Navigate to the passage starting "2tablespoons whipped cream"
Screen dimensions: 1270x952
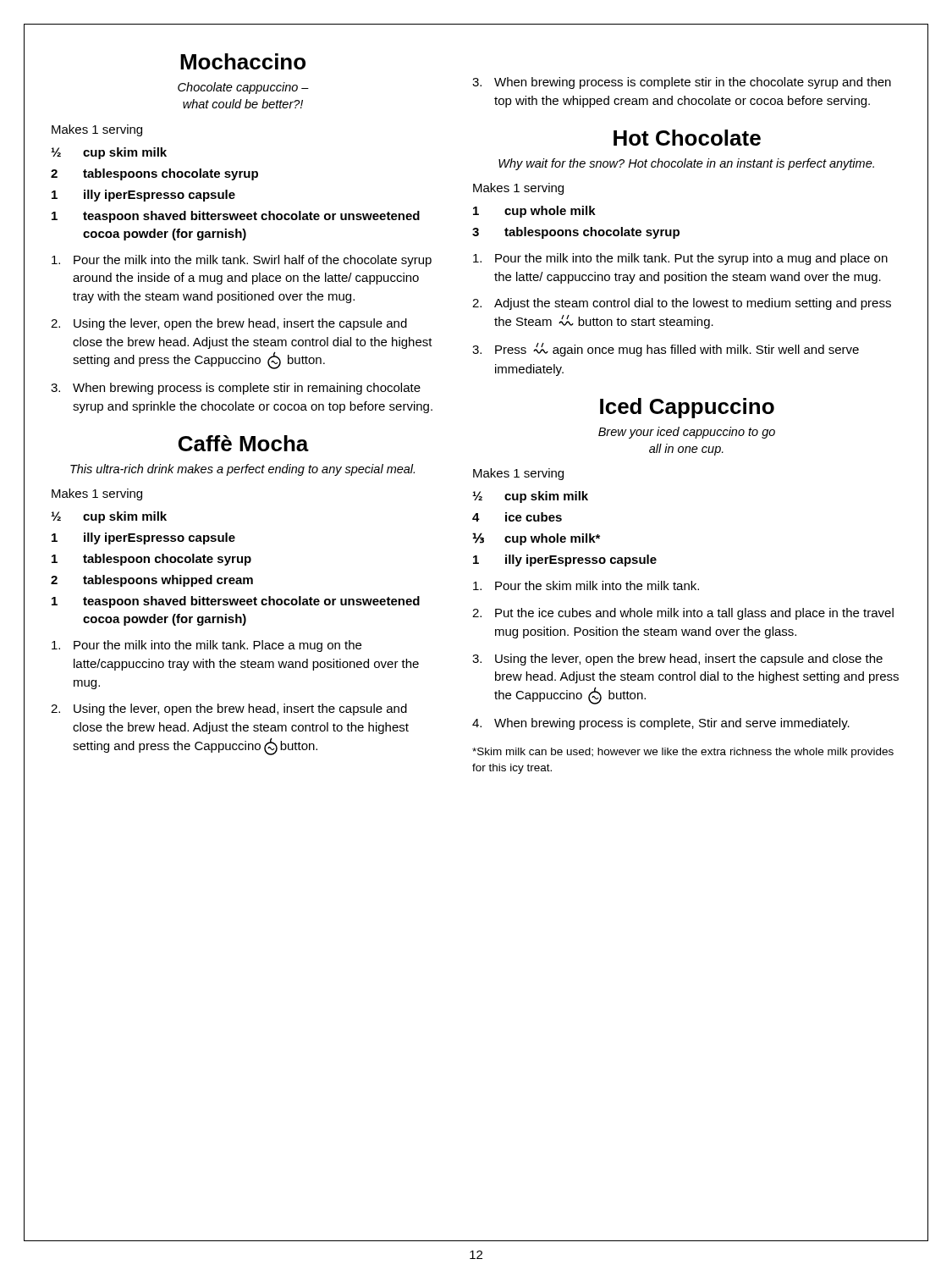[x=243, y=580]
